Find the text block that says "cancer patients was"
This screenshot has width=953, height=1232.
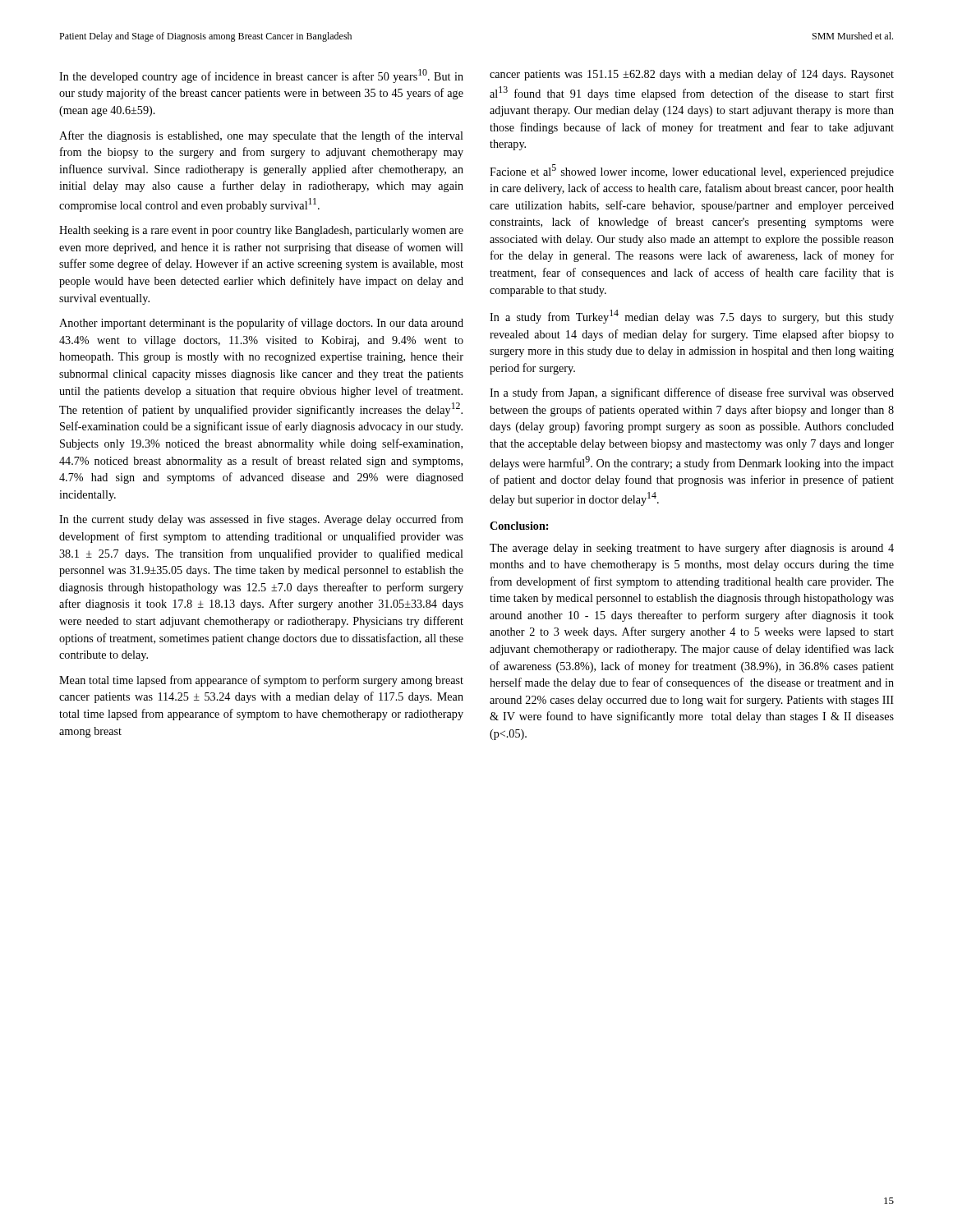tap(692, 109)
